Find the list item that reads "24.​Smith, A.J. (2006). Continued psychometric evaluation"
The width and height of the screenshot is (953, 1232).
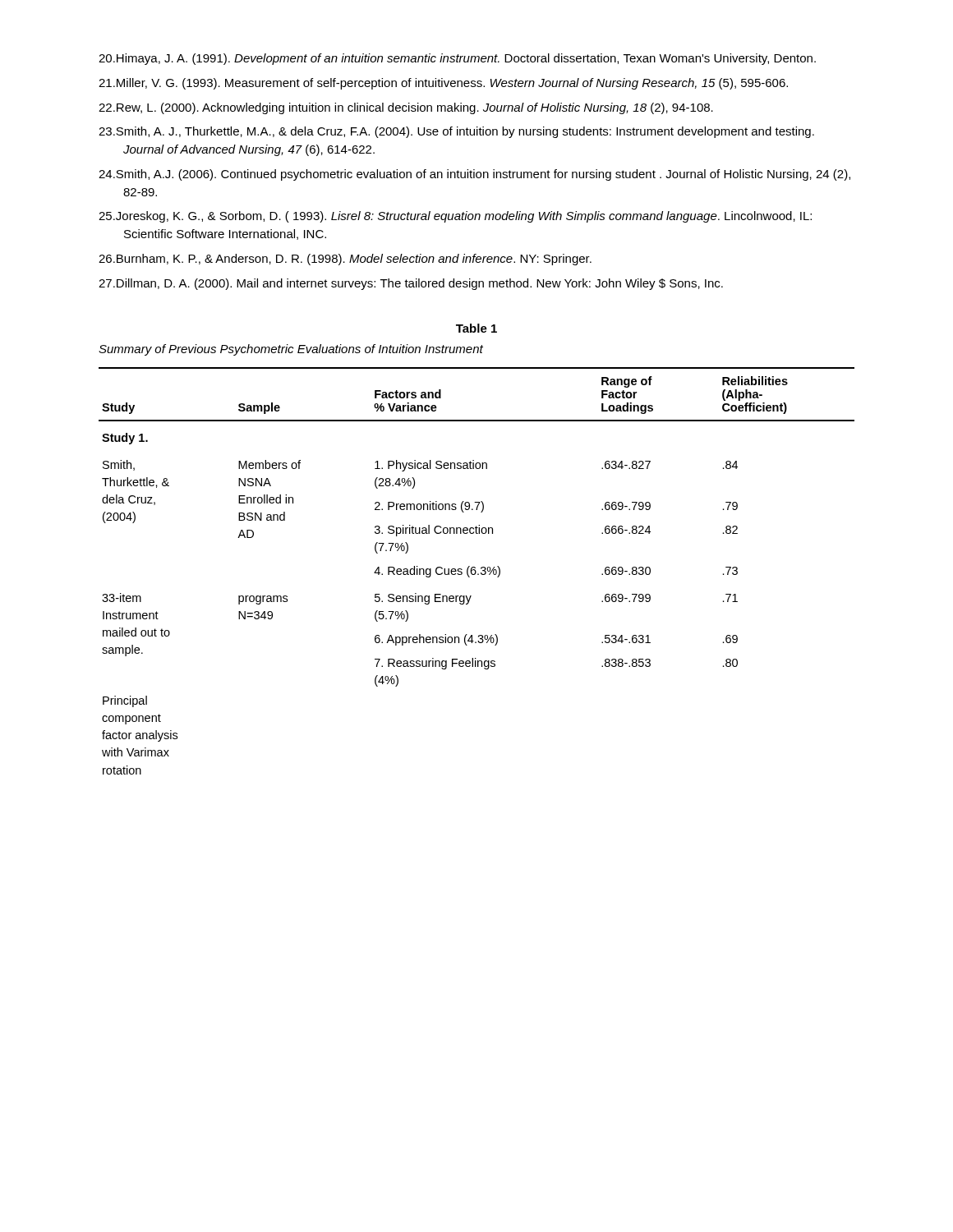(x=475, y=182)
